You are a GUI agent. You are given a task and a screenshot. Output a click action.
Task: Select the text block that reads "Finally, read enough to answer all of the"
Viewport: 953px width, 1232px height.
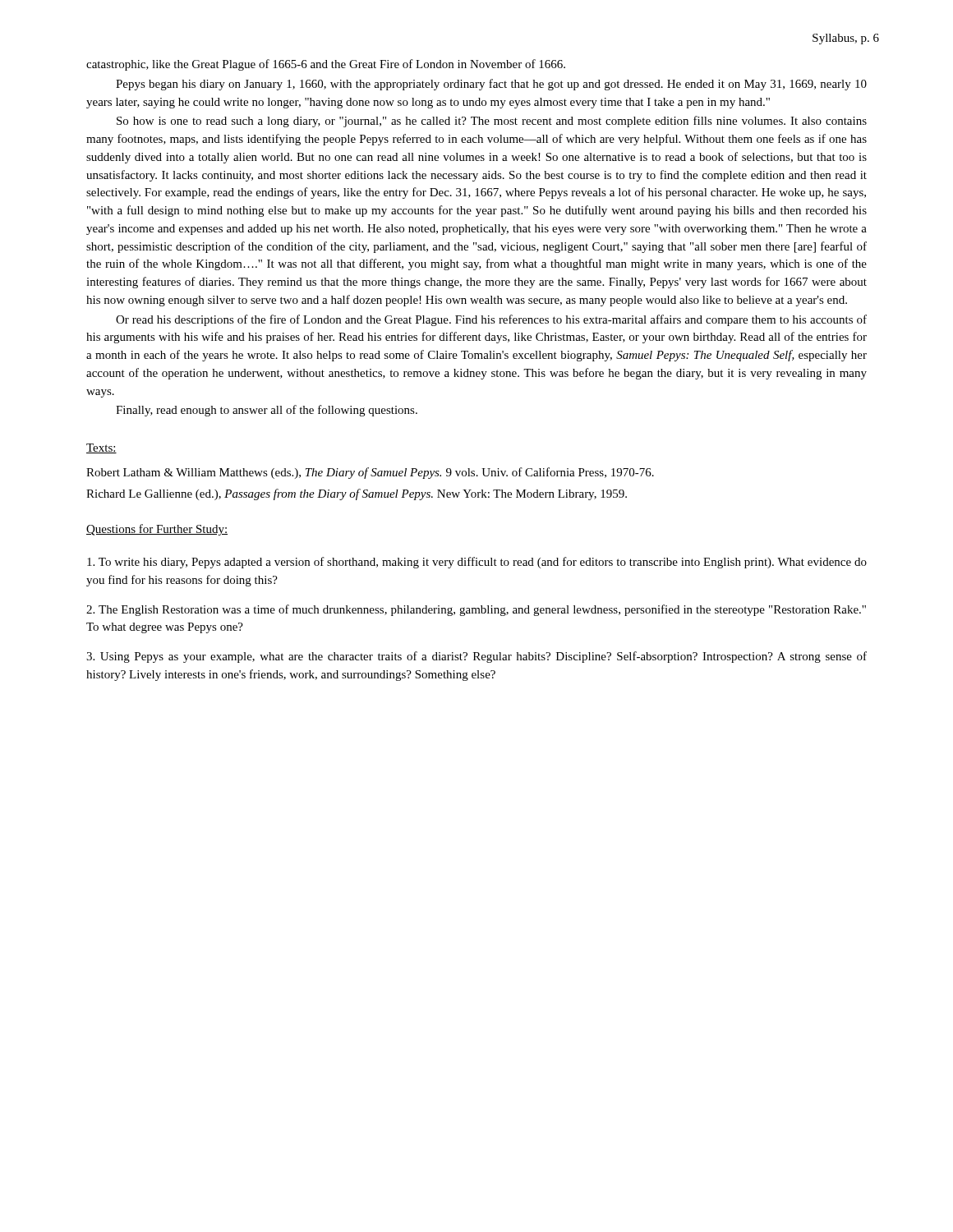coord(267,410)
